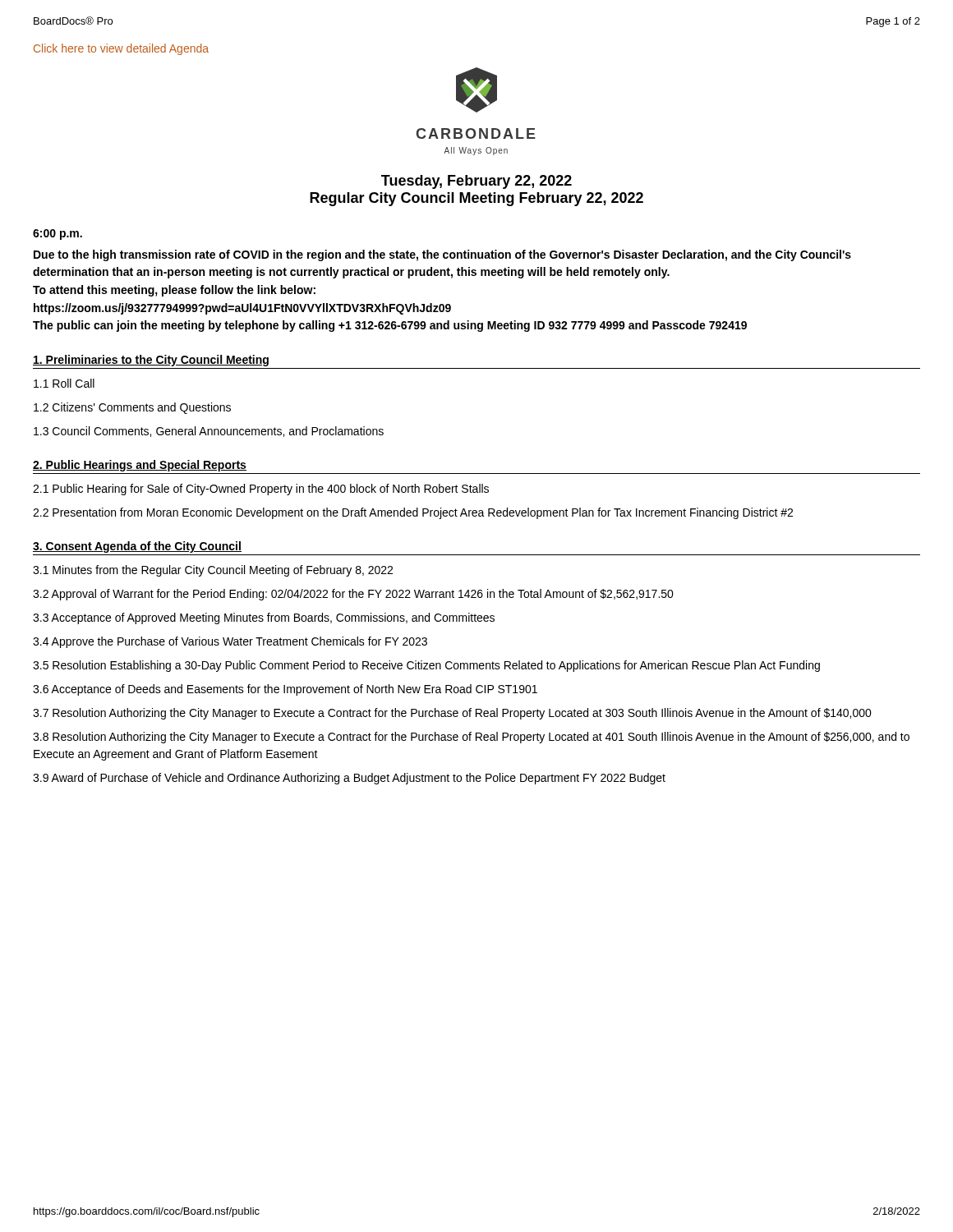Locate the list item with the text "2 Citizens' Comments"

[x=132, y=407]
